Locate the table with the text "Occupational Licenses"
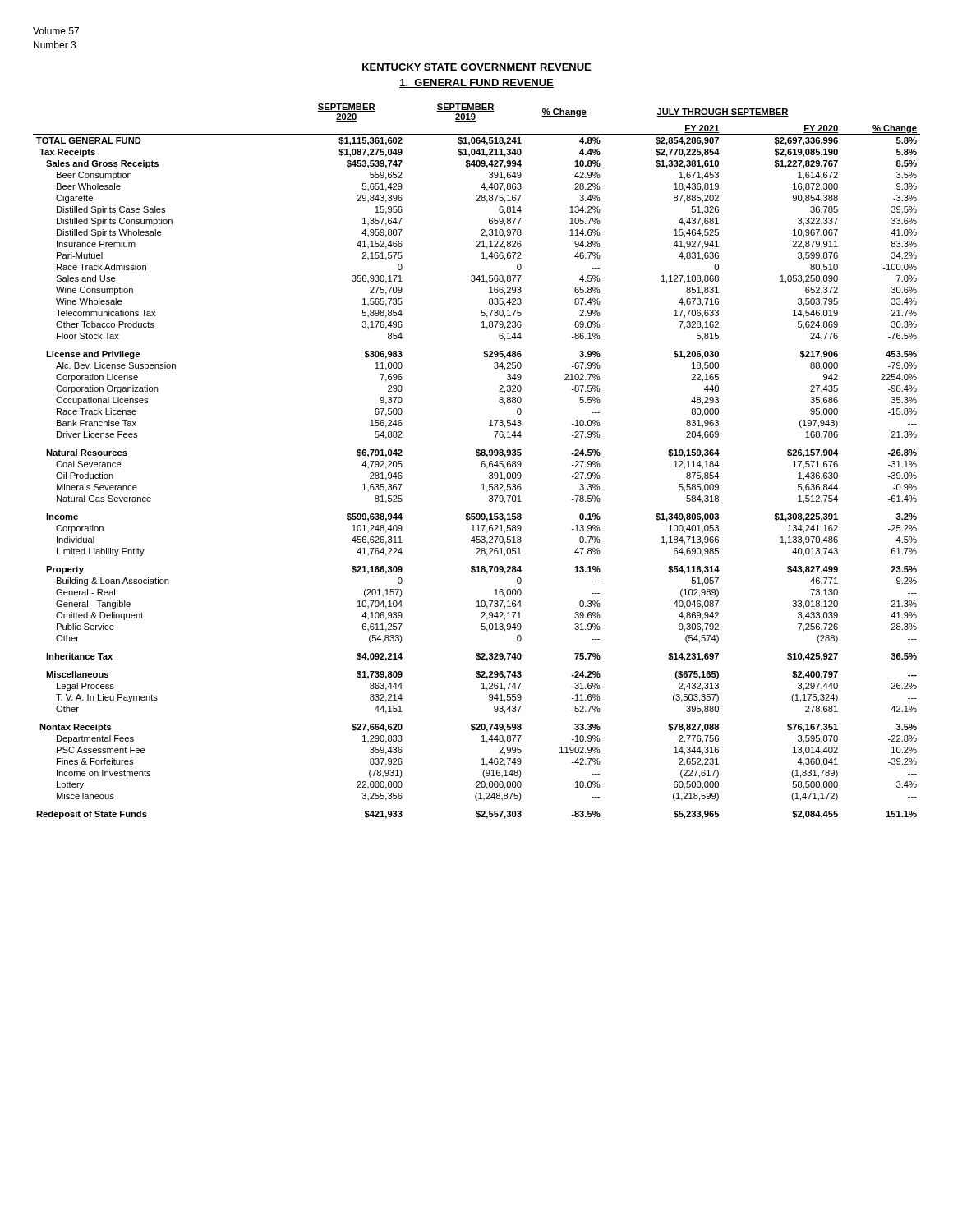The image size is (953, 1232). point(476,460)
